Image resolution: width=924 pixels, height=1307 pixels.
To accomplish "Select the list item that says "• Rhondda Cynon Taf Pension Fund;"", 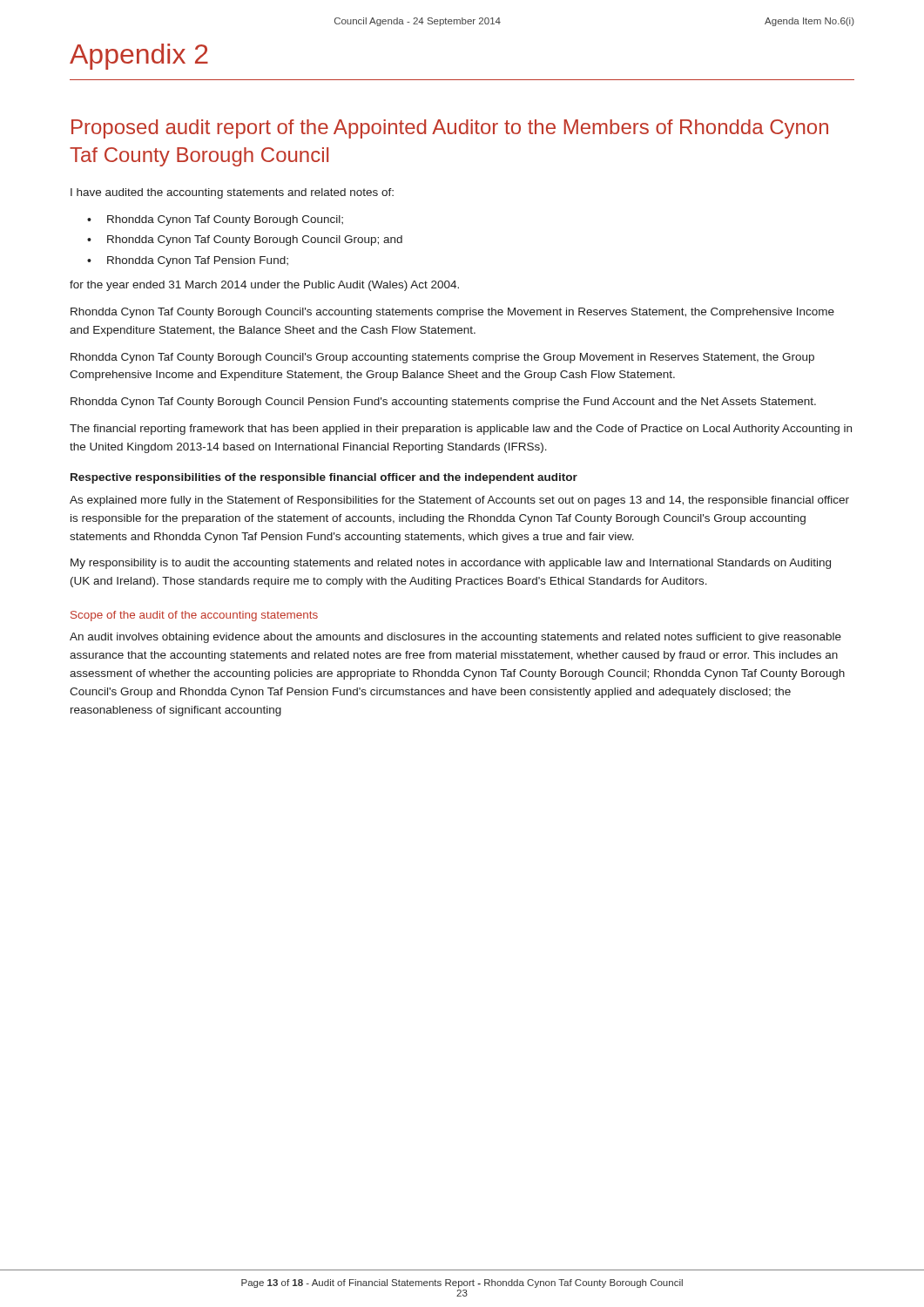I will click(x=188, y=261).
